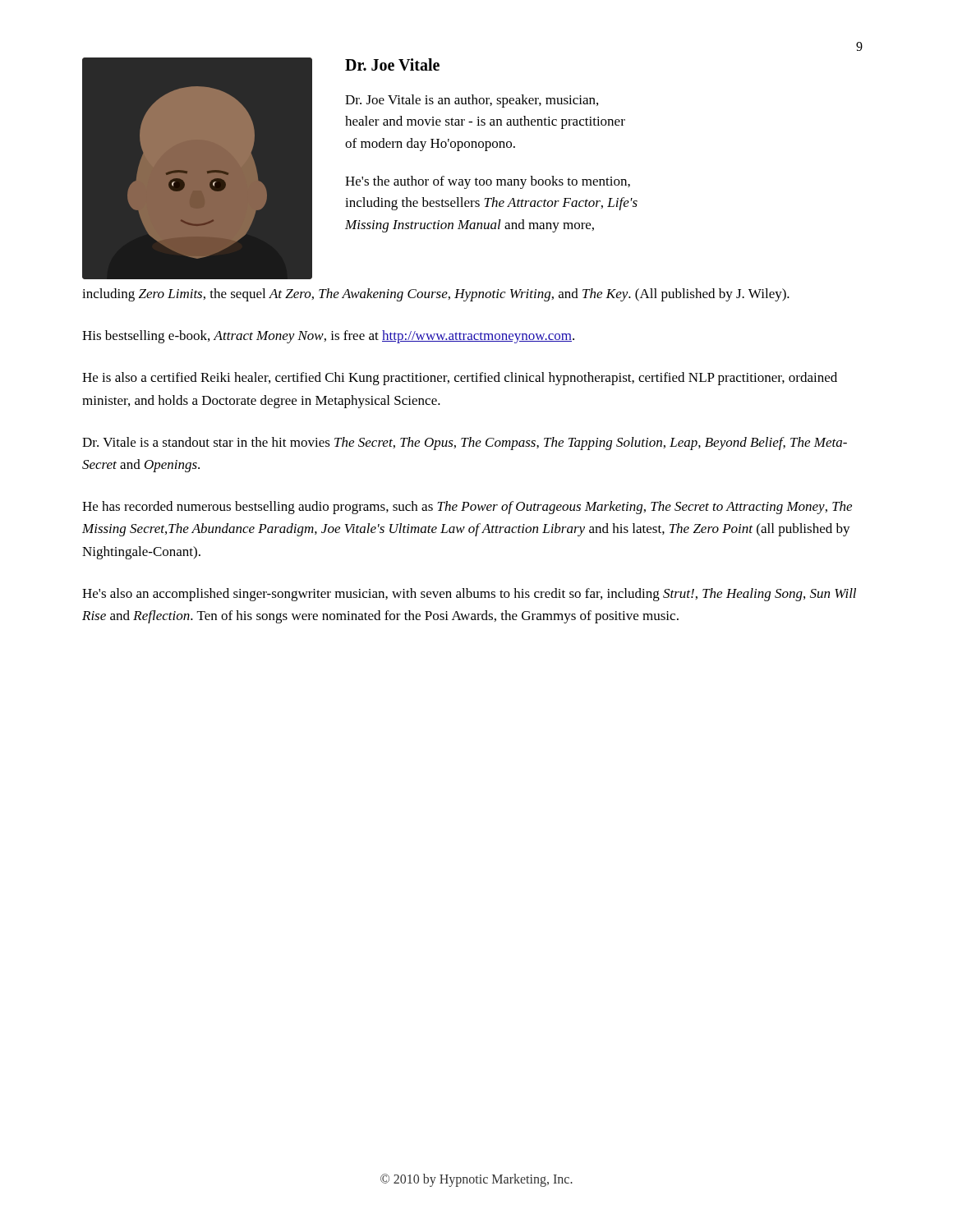The width and height of the screenshot is (953, 1232).
Task: Find the block on this page that starts "He has recorded"
Action: 467,529
